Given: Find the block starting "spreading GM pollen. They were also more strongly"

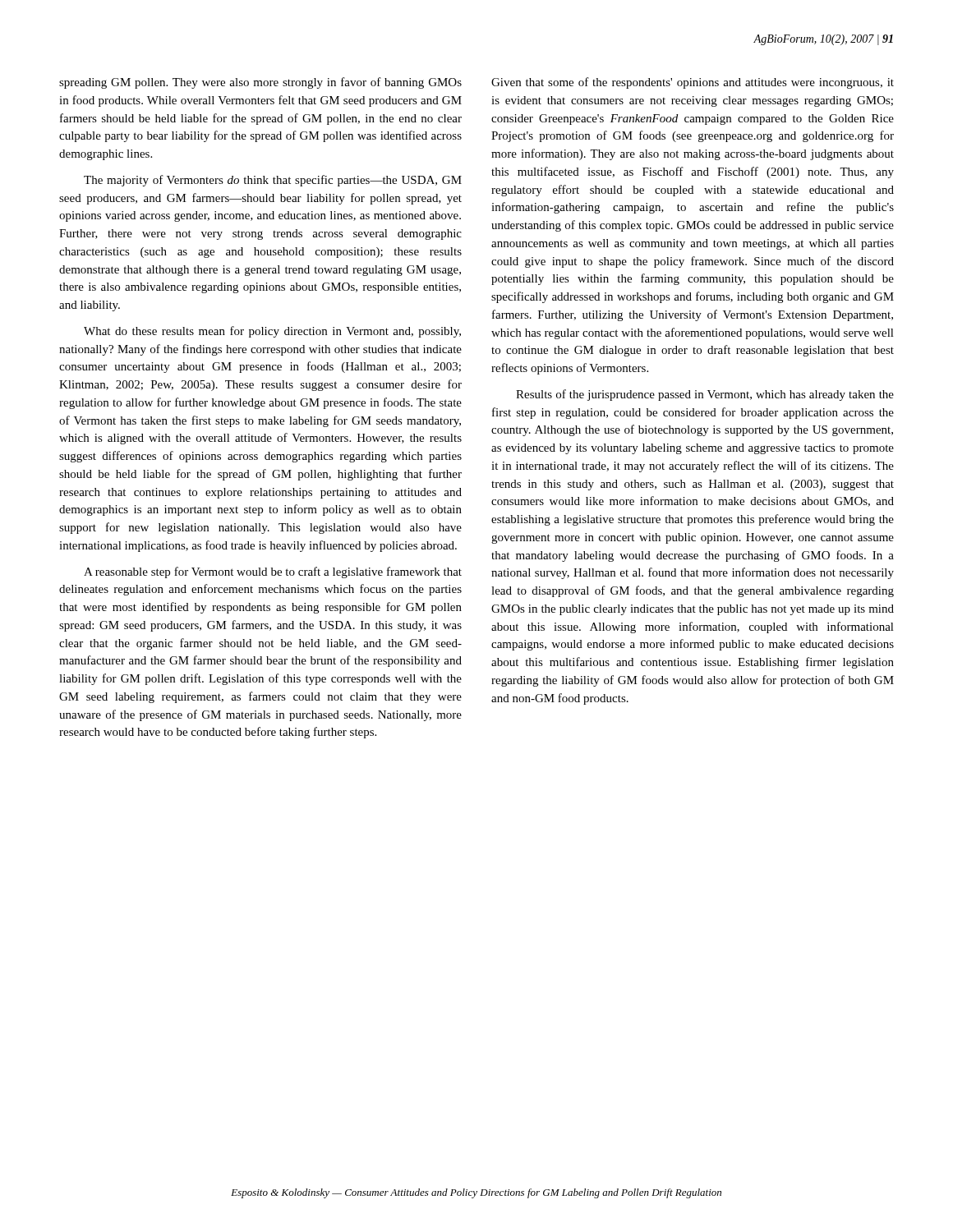Looking at the screenshot, I should pyautogui.click(x=260, y=118).
